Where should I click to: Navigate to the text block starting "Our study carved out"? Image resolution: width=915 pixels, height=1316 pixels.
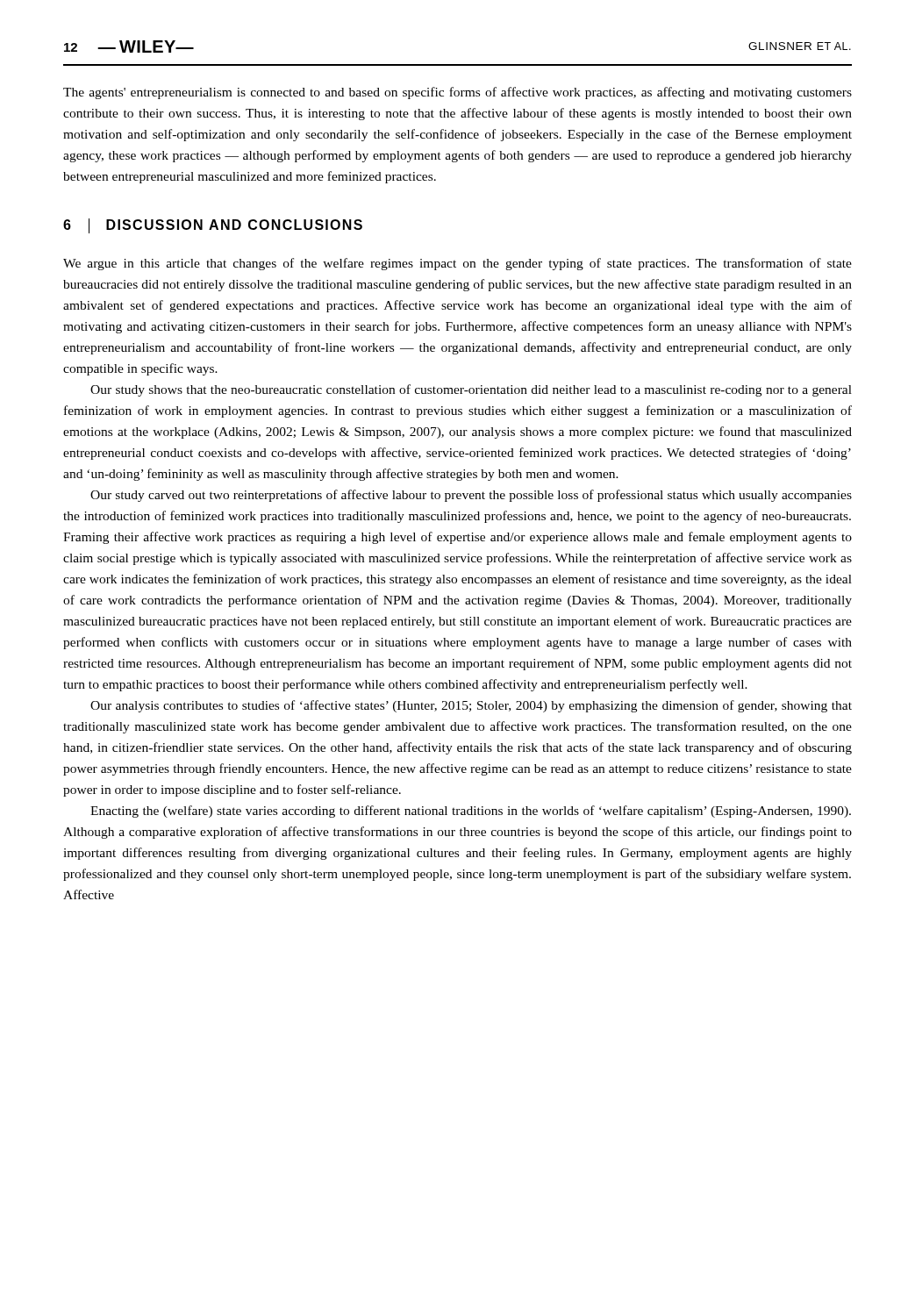pos(458,590)
